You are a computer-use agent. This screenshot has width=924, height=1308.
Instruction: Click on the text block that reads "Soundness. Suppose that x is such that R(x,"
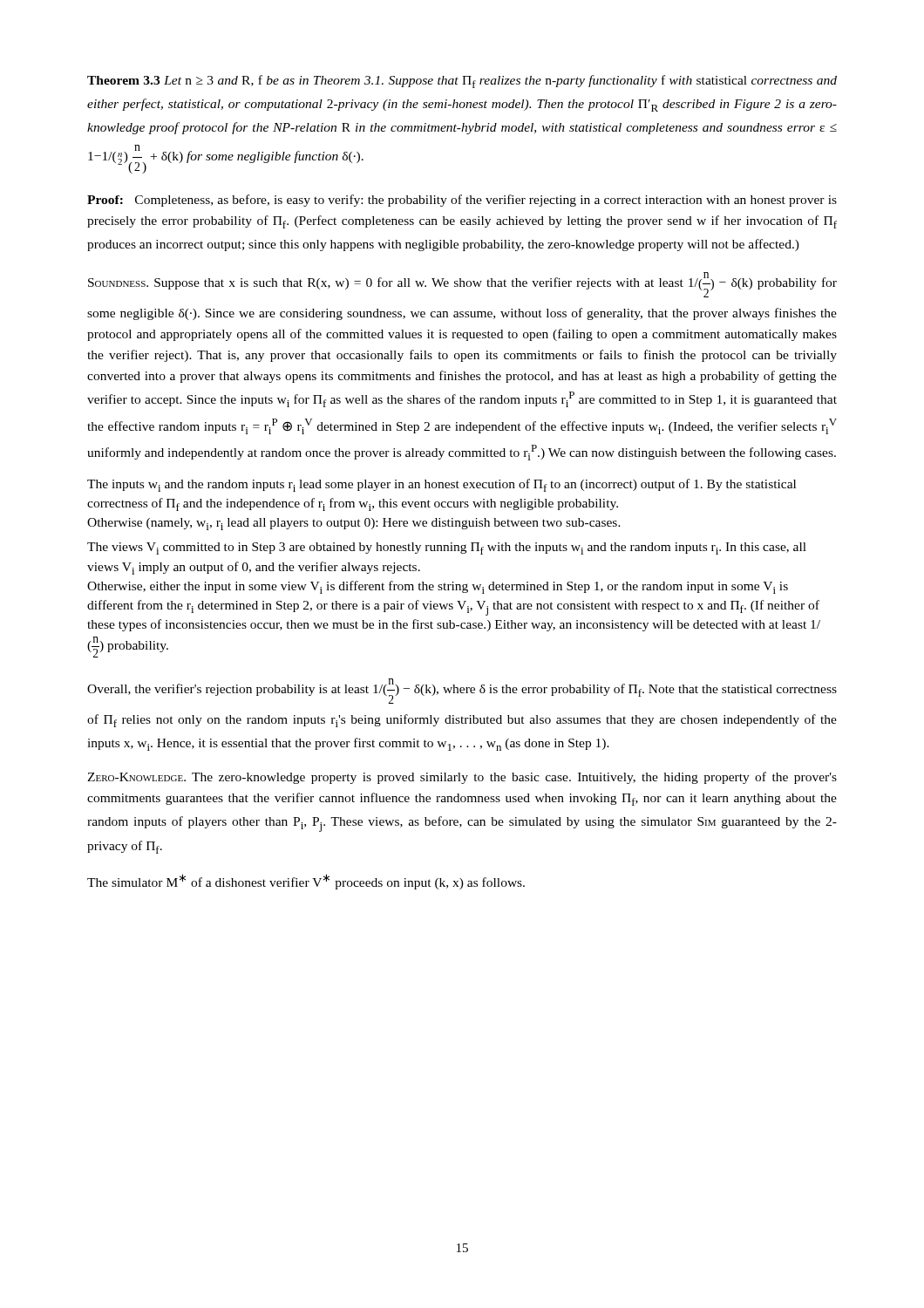[x=462, y=364]
